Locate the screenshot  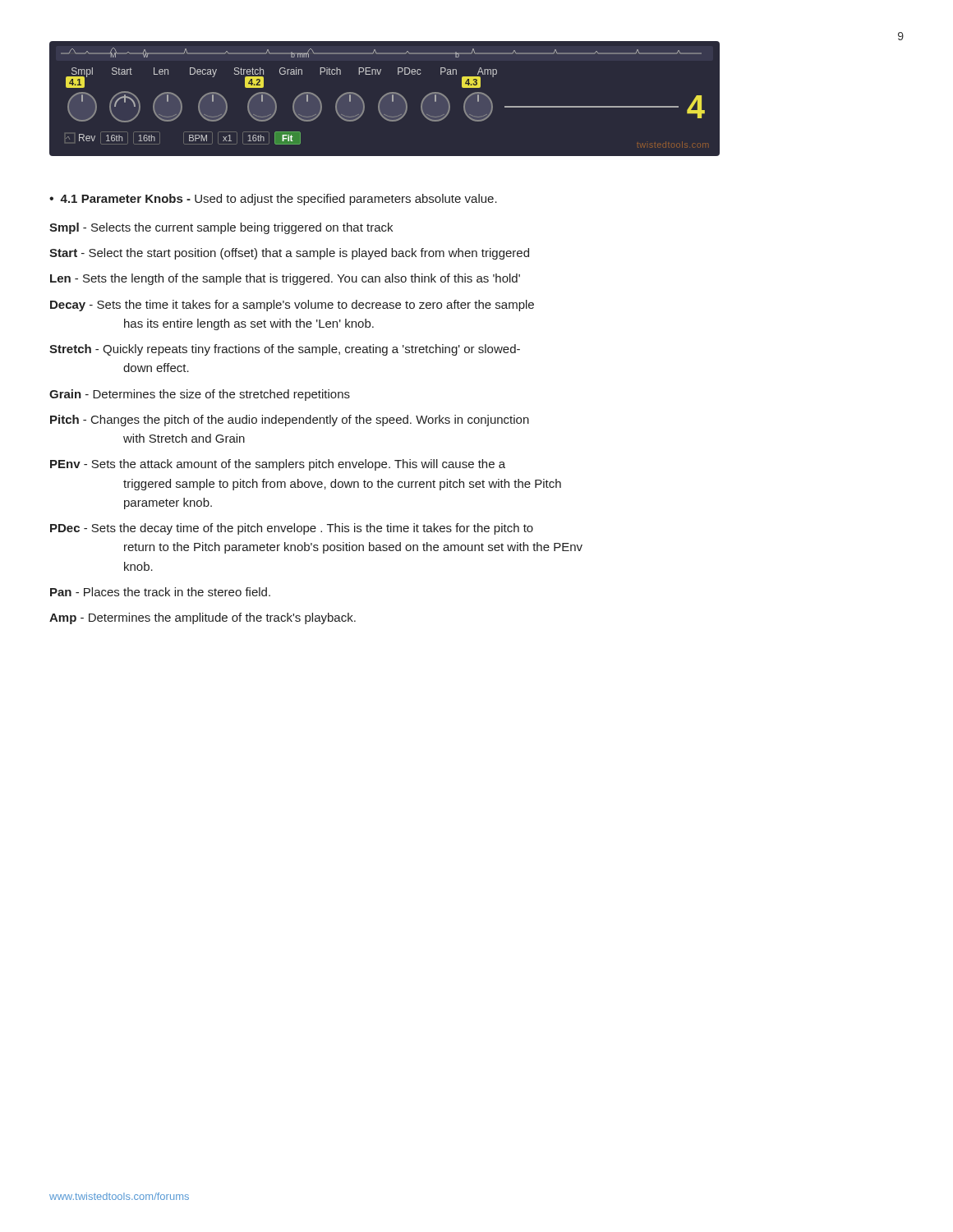pyautogui.click(x=386, y=99)
